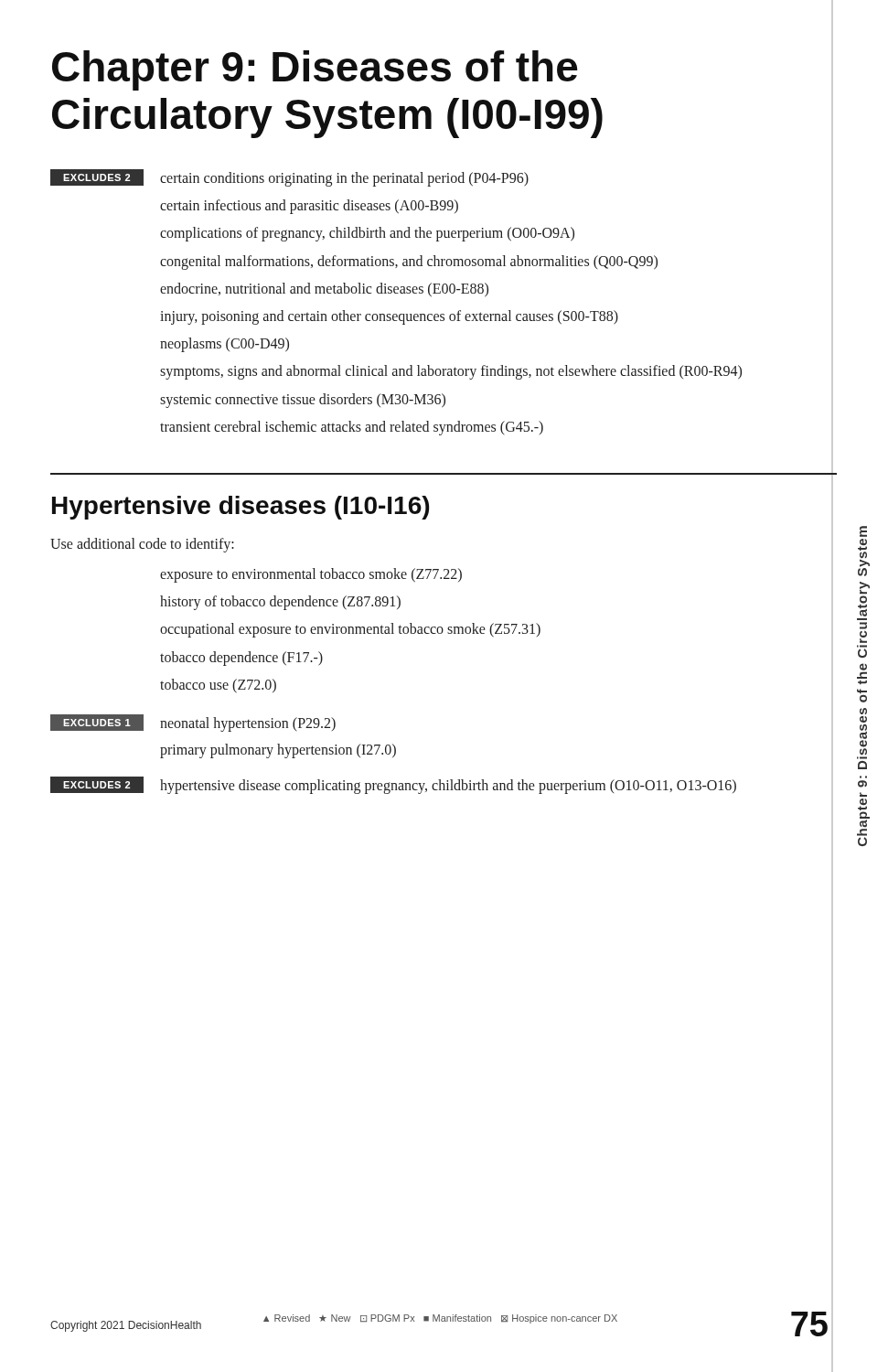The height and width of the screenshot is (1372, 888).
Task: Find the passage starting "certain conditions originating in the perinatal period"
Action: (x=498, y=178)
